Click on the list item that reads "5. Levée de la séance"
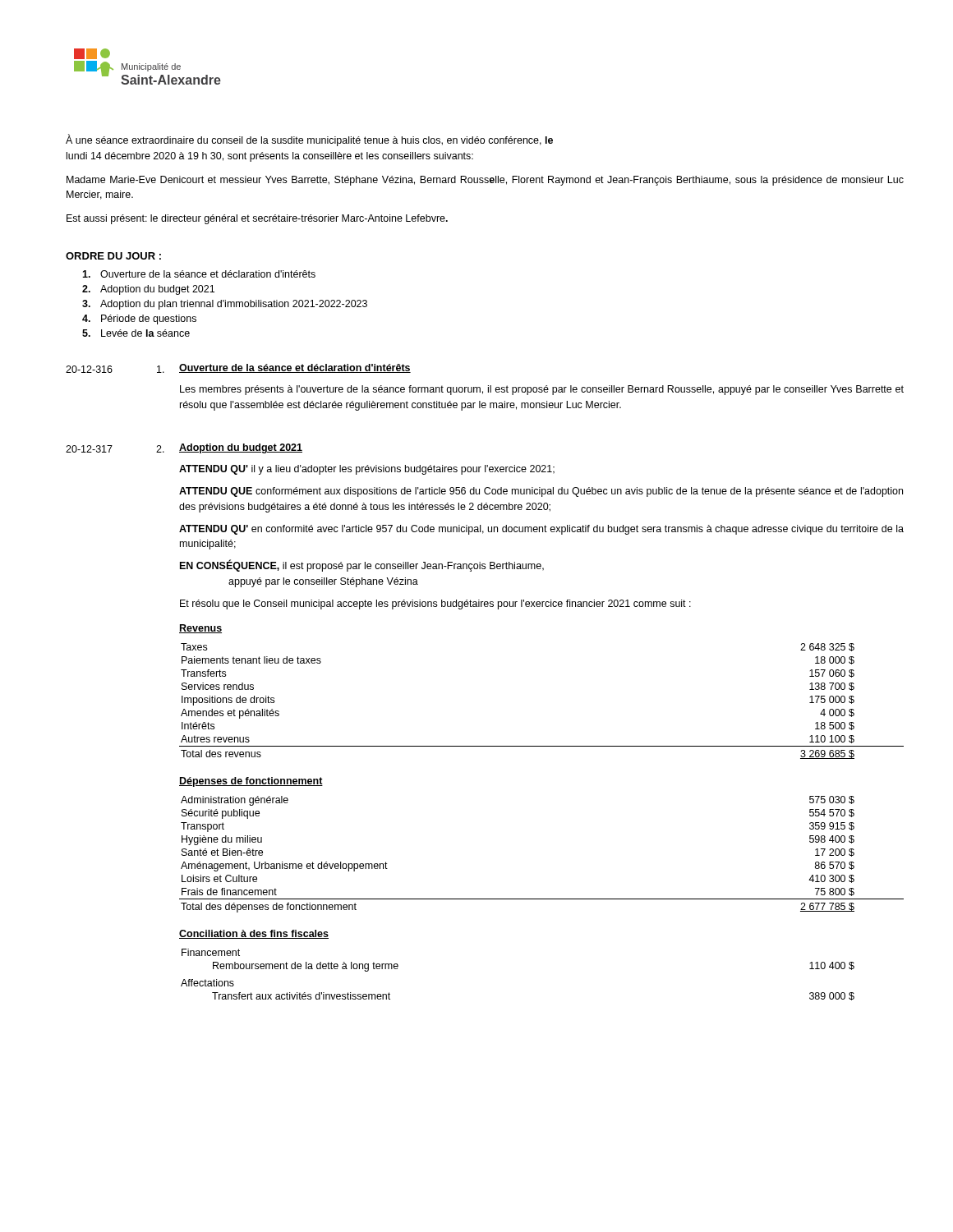This screenshot has height=1232, width=953. [136, 333]
